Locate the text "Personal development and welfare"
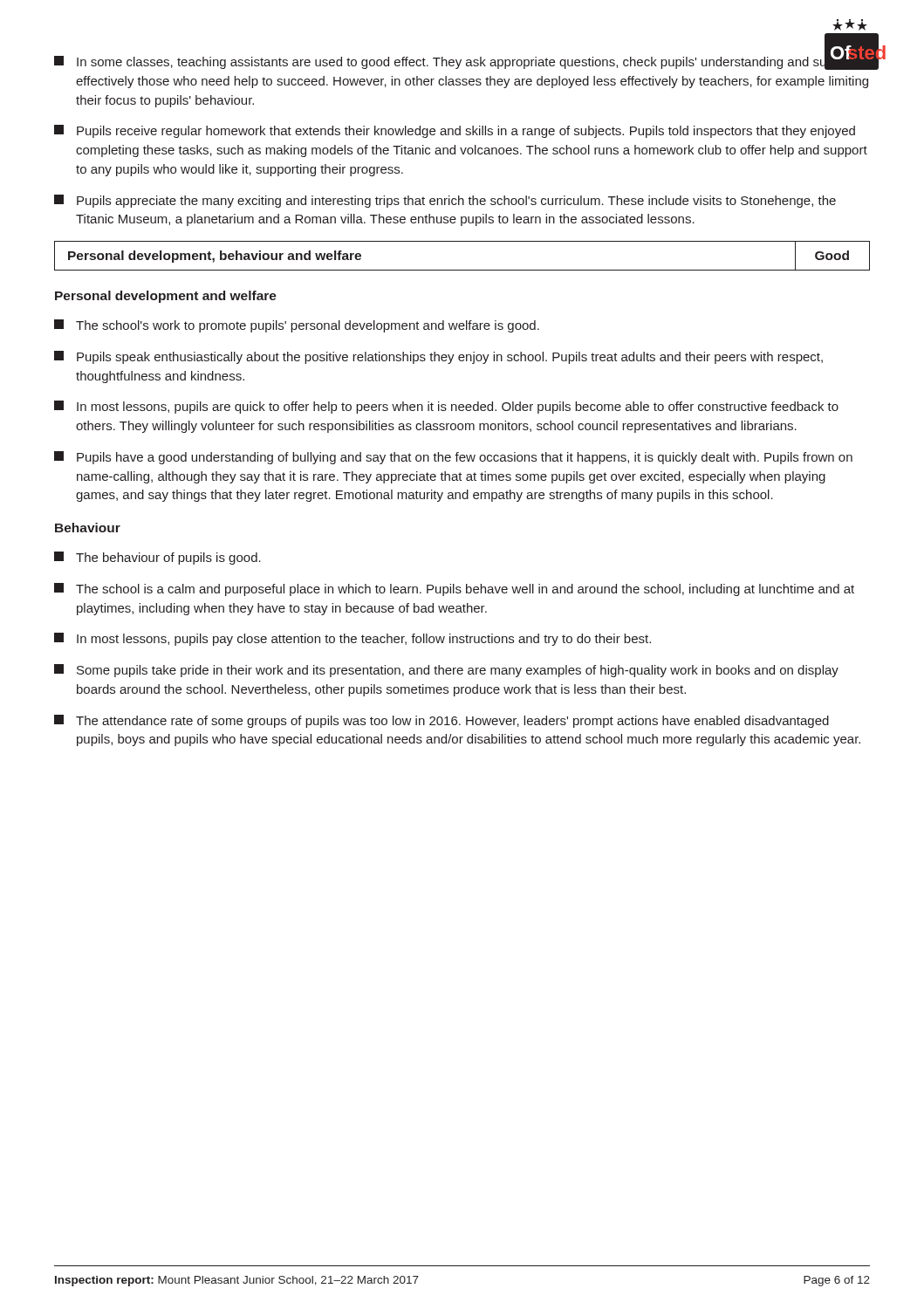 [165, 295]
